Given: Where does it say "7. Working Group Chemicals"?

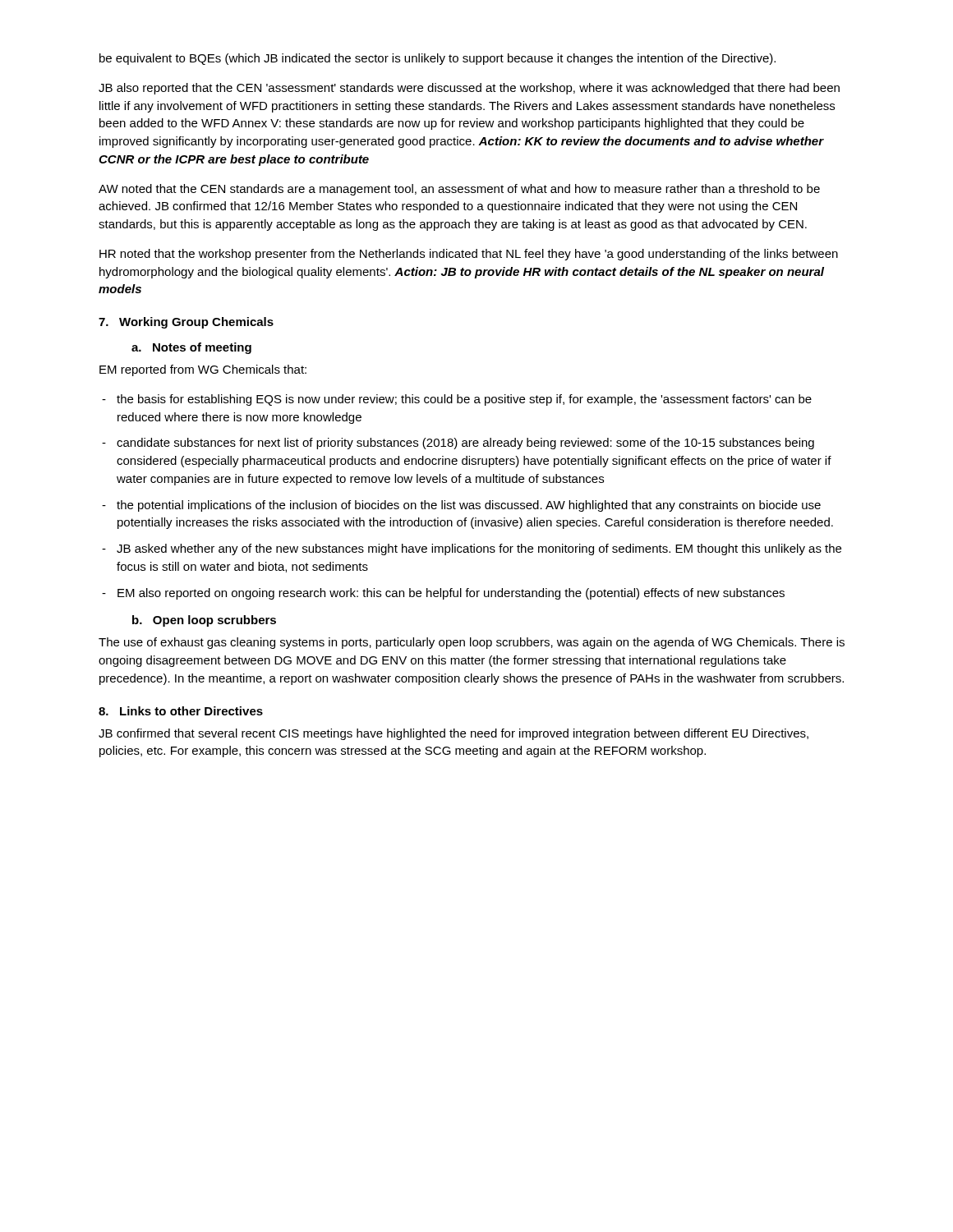Looking at the screenshot, I should [x=186, y=322].
